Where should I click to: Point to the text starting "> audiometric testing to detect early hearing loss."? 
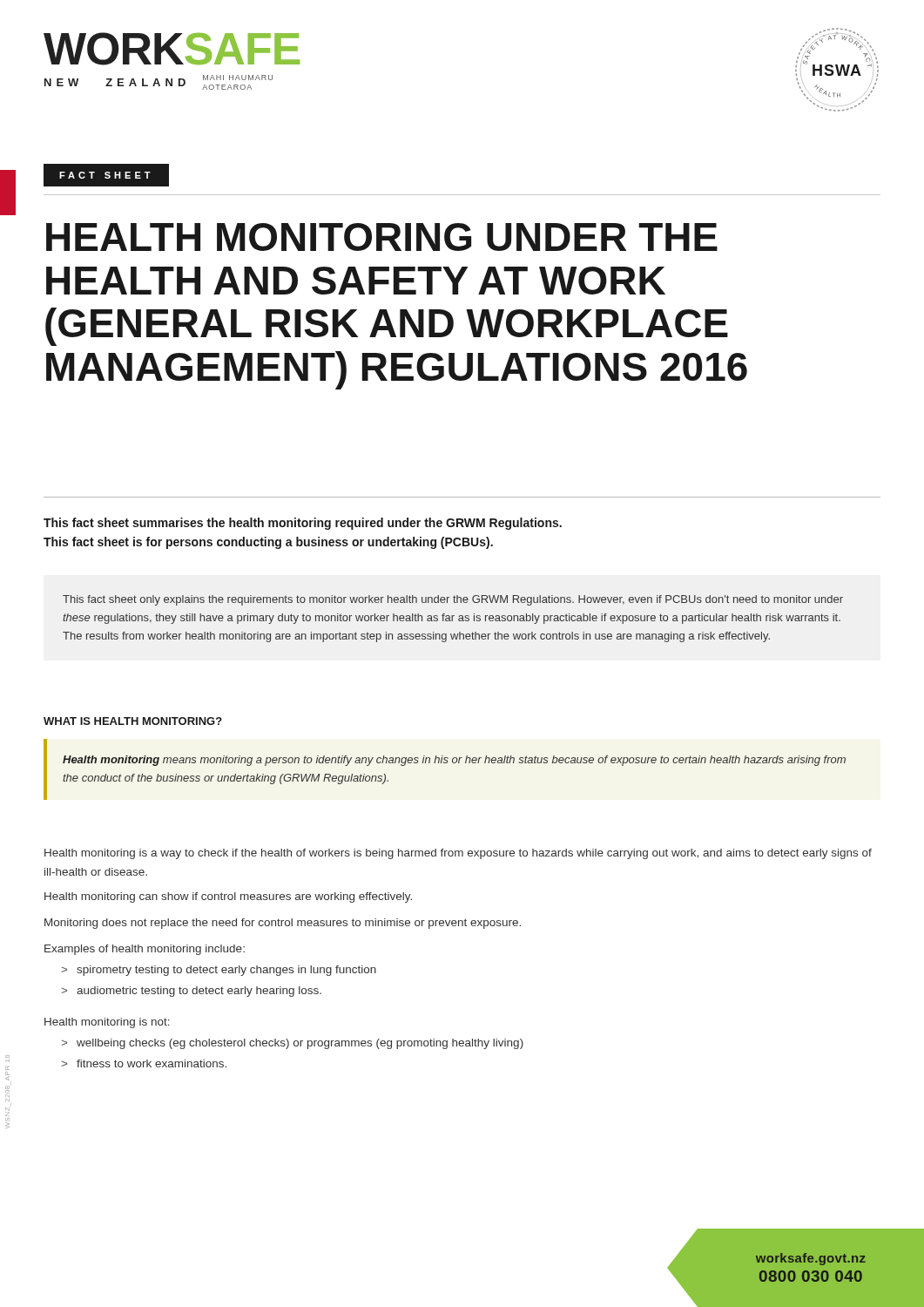point(183,991)
